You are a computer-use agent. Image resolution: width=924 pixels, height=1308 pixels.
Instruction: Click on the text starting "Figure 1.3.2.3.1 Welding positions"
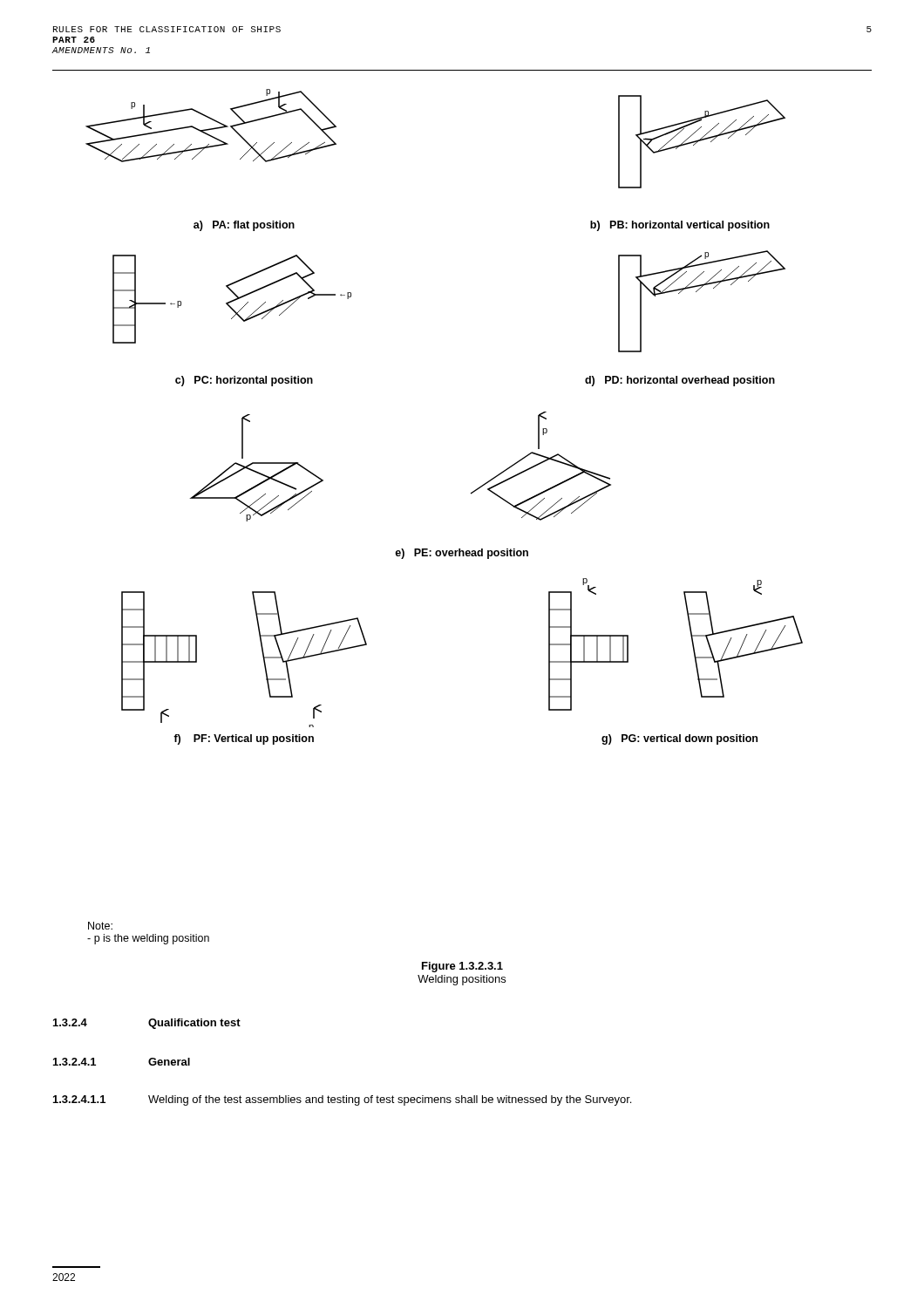(462, 972)
